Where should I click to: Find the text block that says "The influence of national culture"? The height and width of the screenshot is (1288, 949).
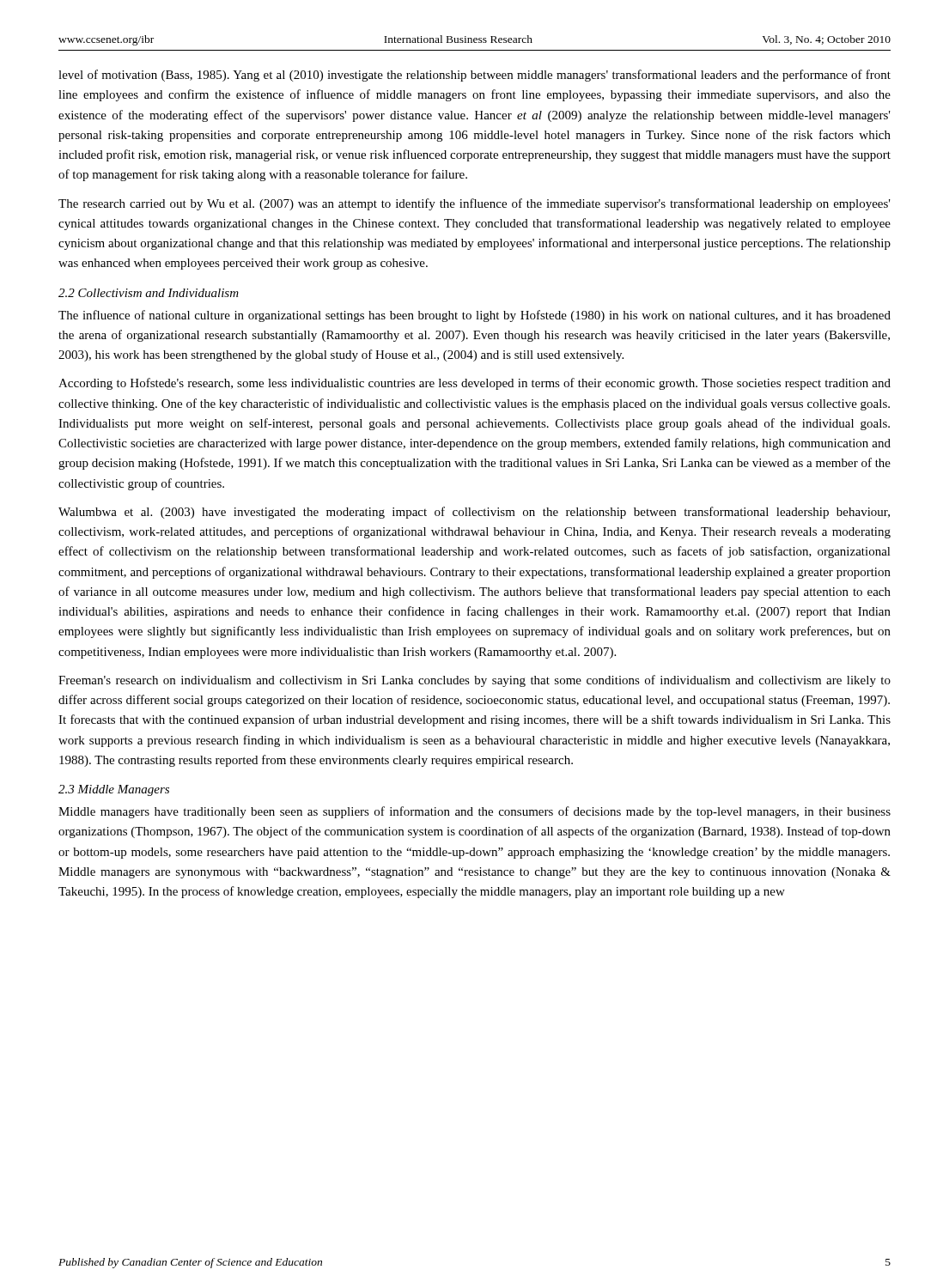click(x=474, y=335)
